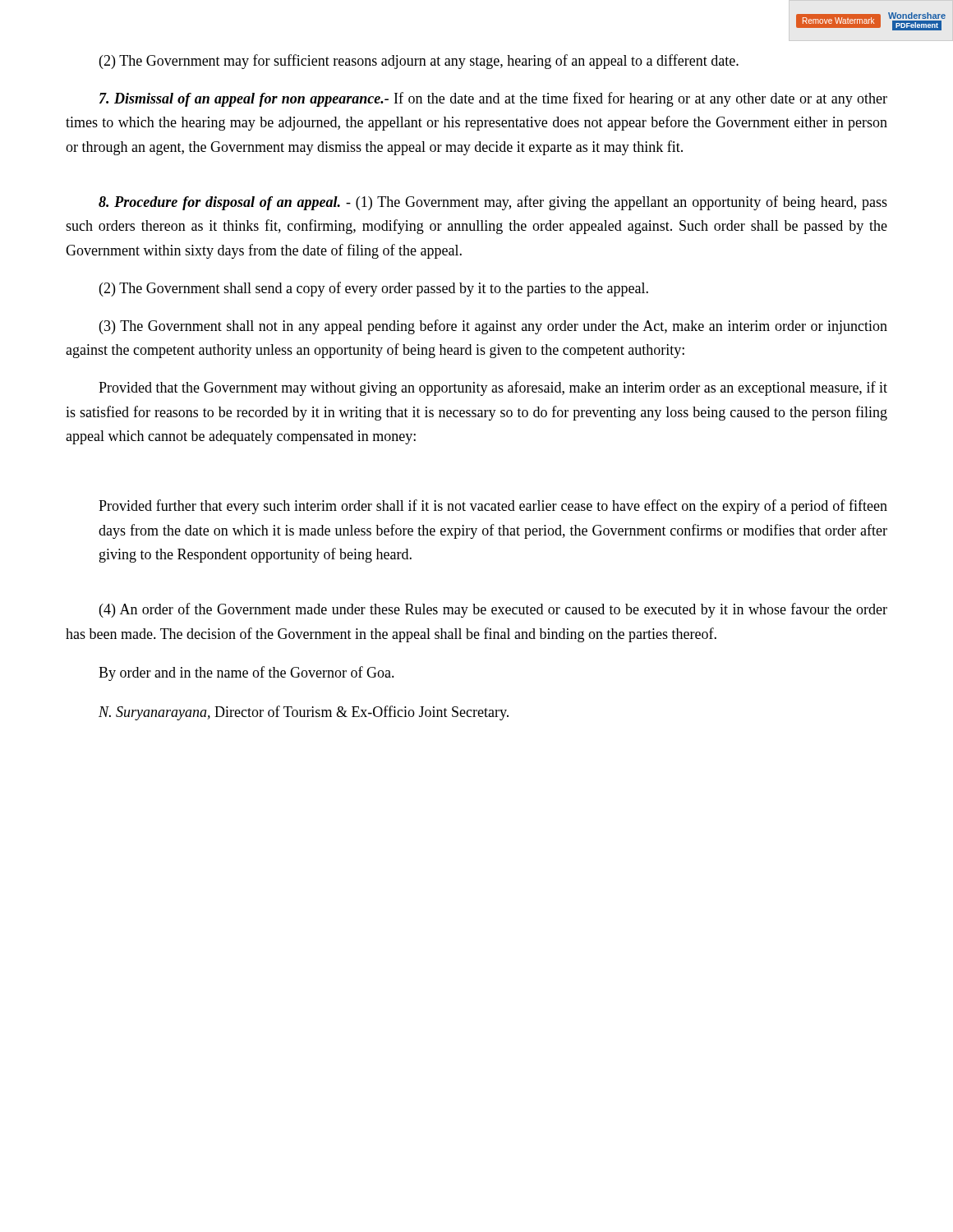This screenshot has height=1232, width=953.
Task: Locate the text block starting "Provided further that every"
Action: 493,531
